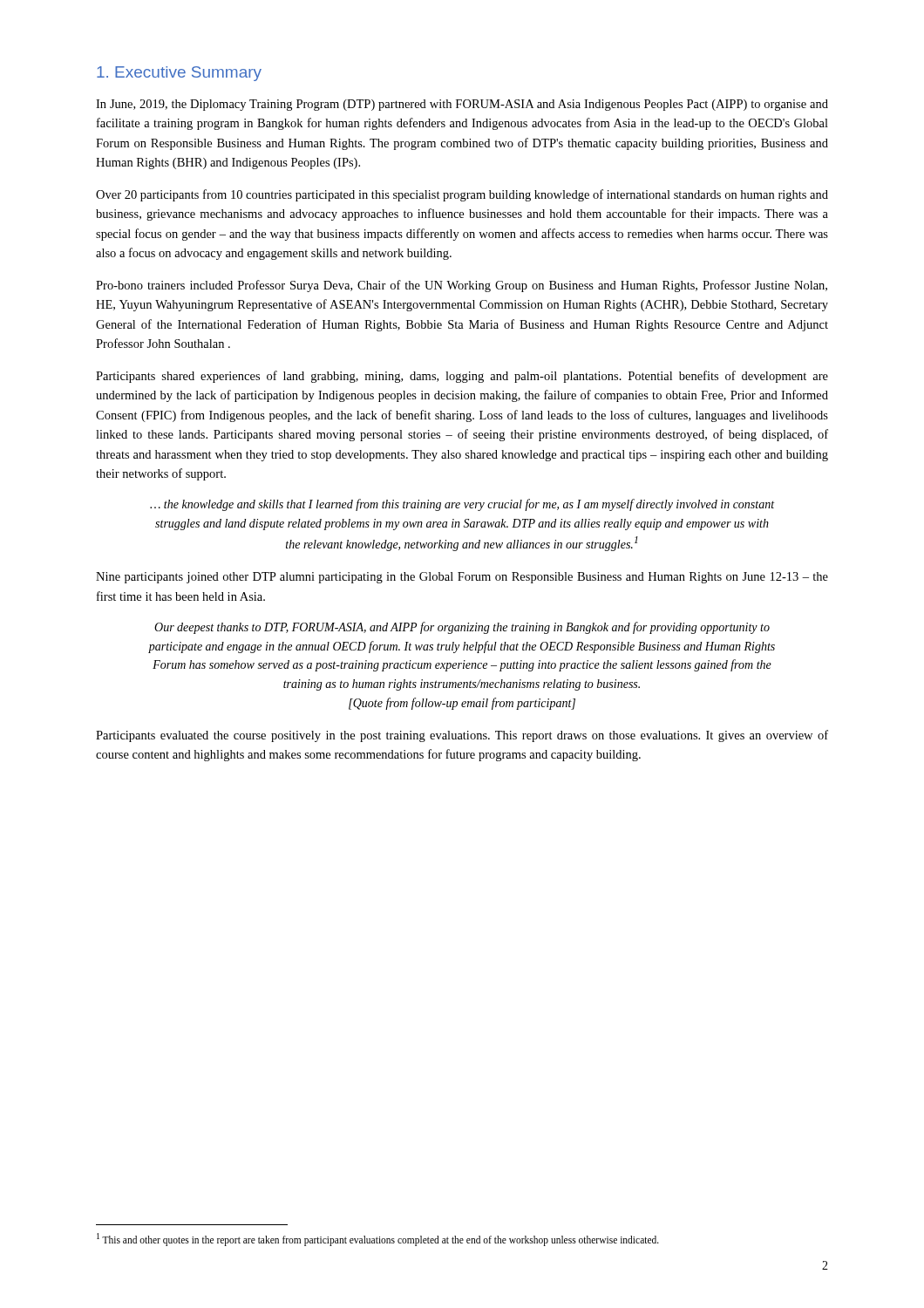This screenshot has width=924, height=1308.
Task: Click the passage that begins "In June, 2019,"
Action: coord(462,133)
